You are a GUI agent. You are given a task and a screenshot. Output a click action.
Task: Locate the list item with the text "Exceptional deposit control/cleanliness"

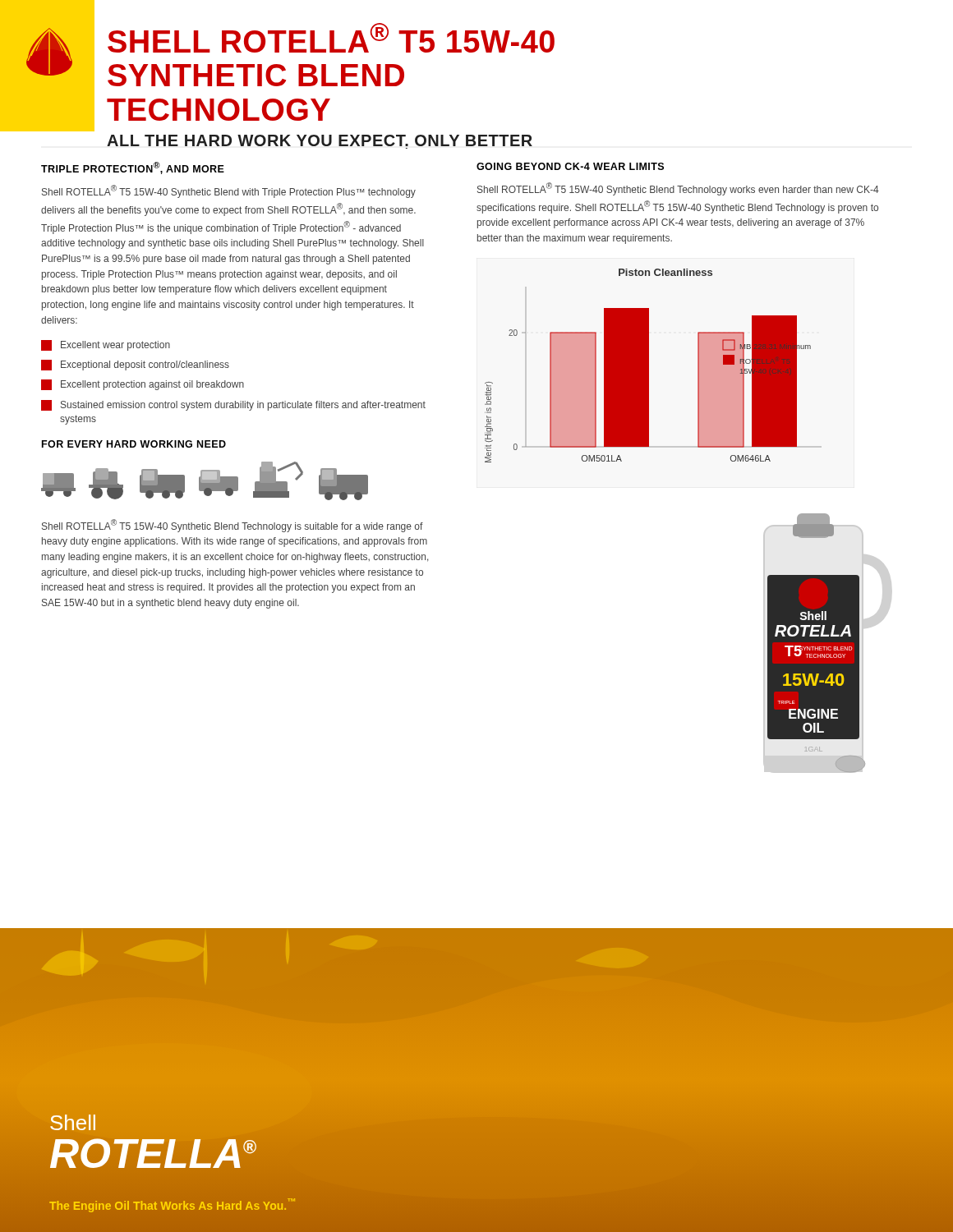135,365
